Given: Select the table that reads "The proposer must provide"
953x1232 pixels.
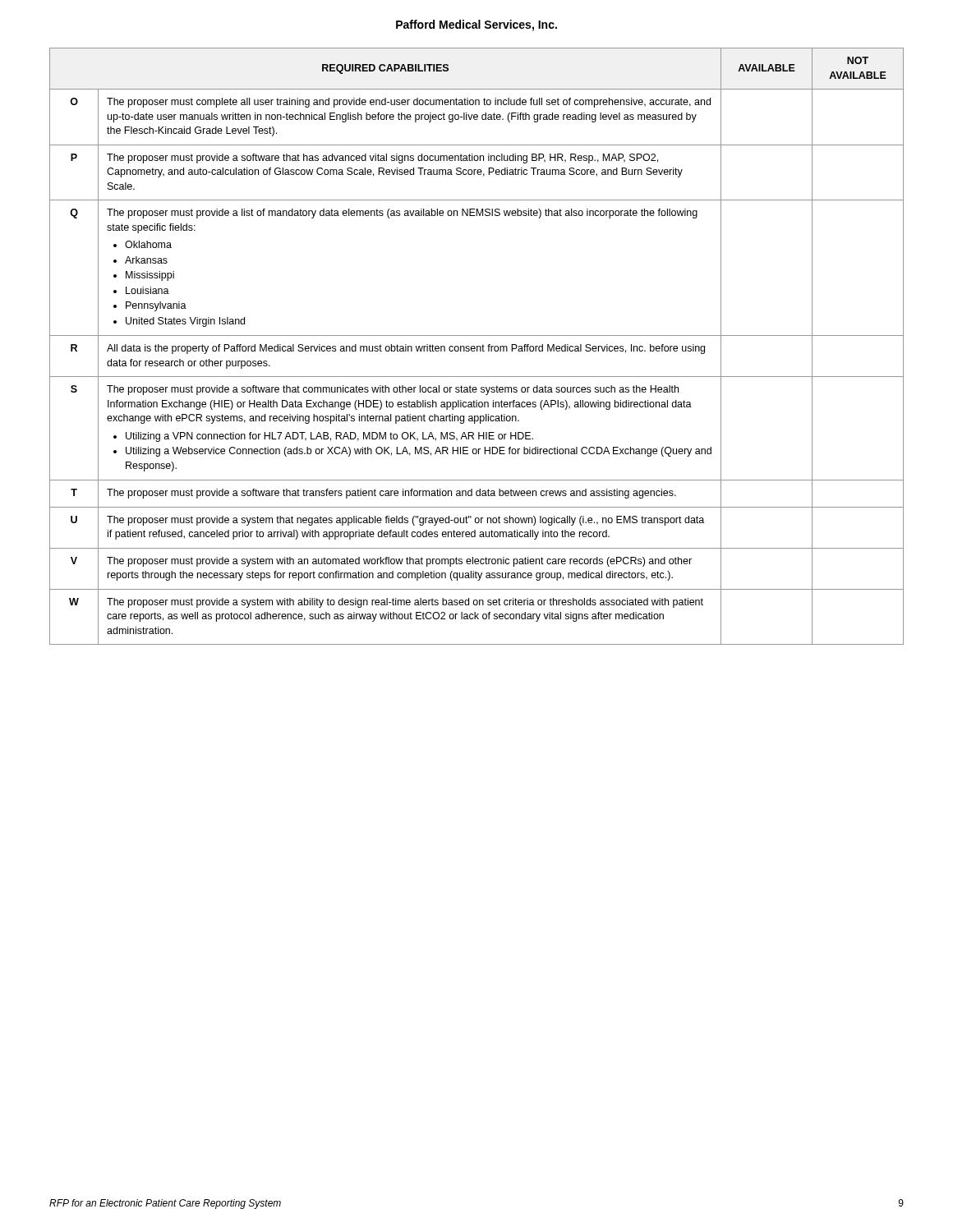Looking at the screenshot, I should [x=476, y=346].
